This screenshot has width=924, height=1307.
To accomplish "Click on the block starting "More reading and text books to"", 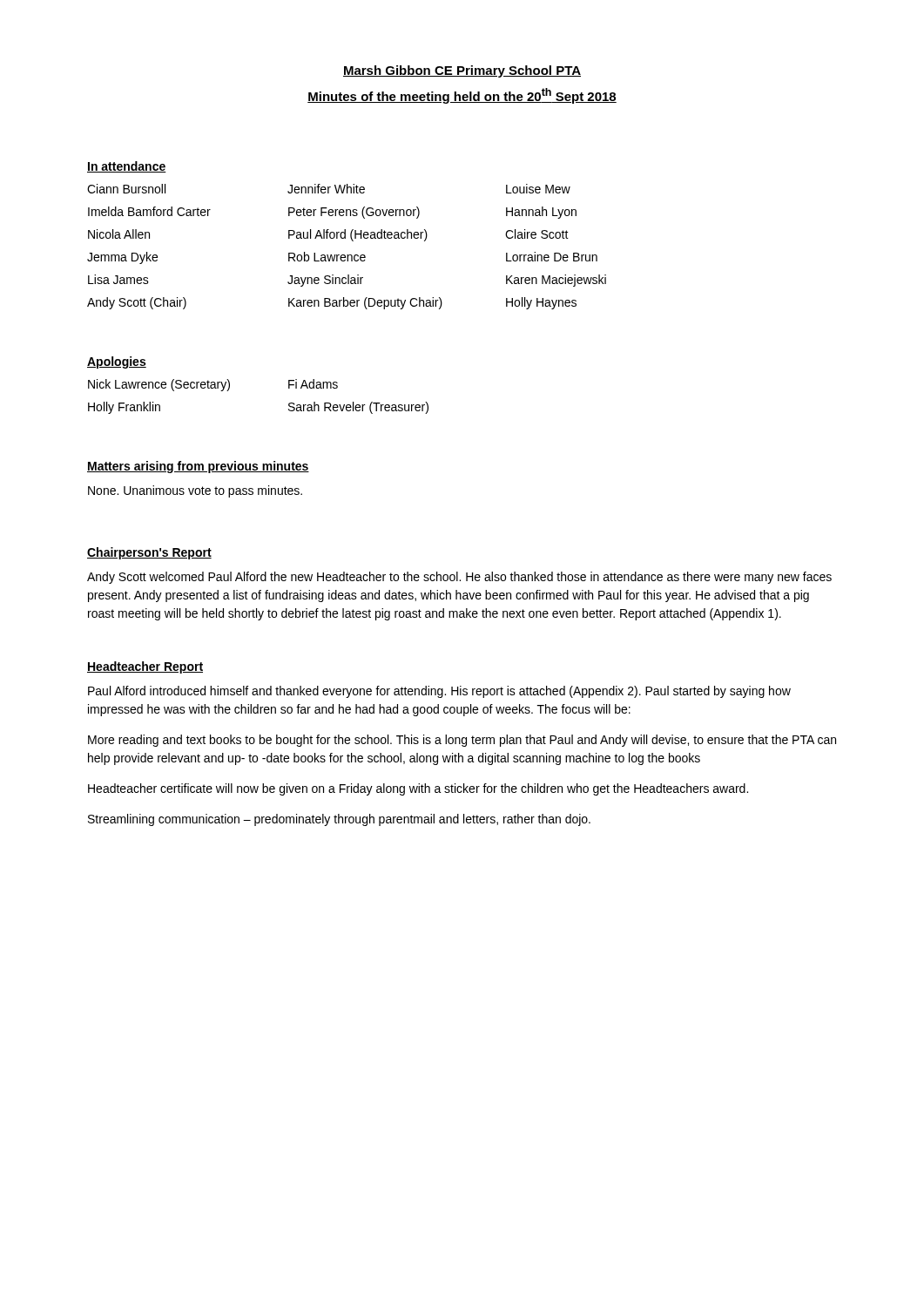I will [x=462, y=749].
